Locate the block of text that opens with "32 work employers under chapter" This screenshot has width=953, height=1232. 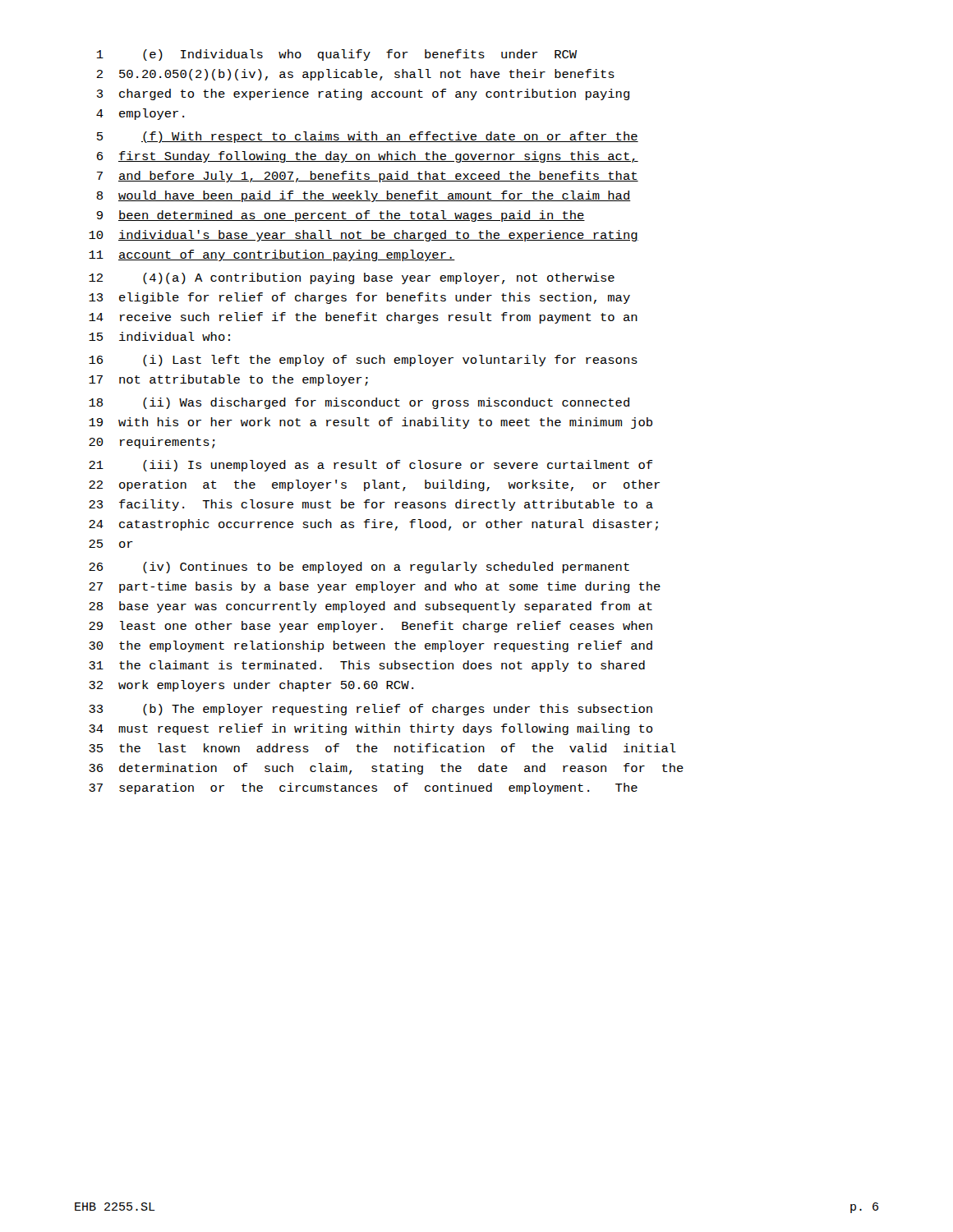tap(251, 686)
